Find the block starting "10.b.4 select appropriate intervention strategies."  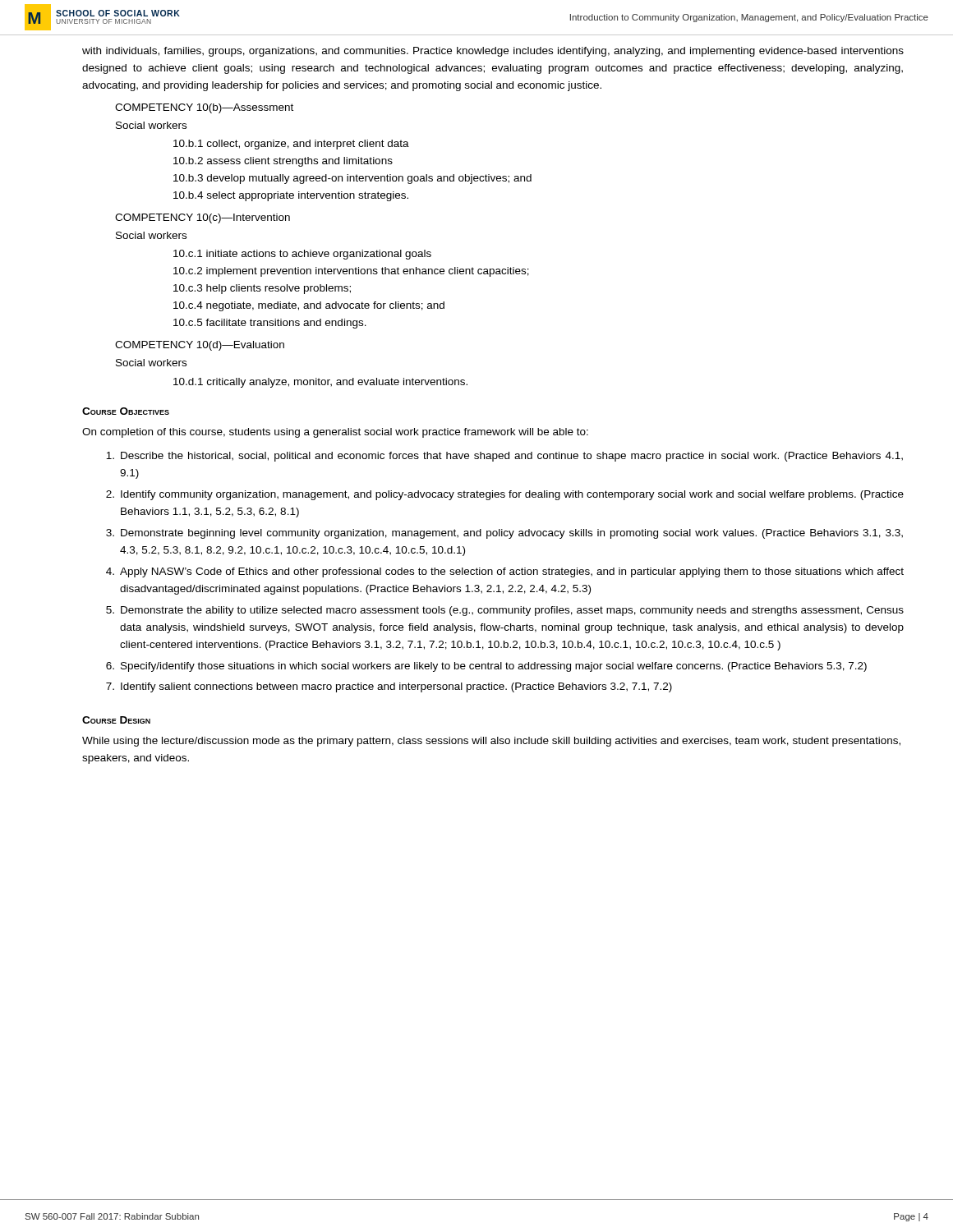291,196
